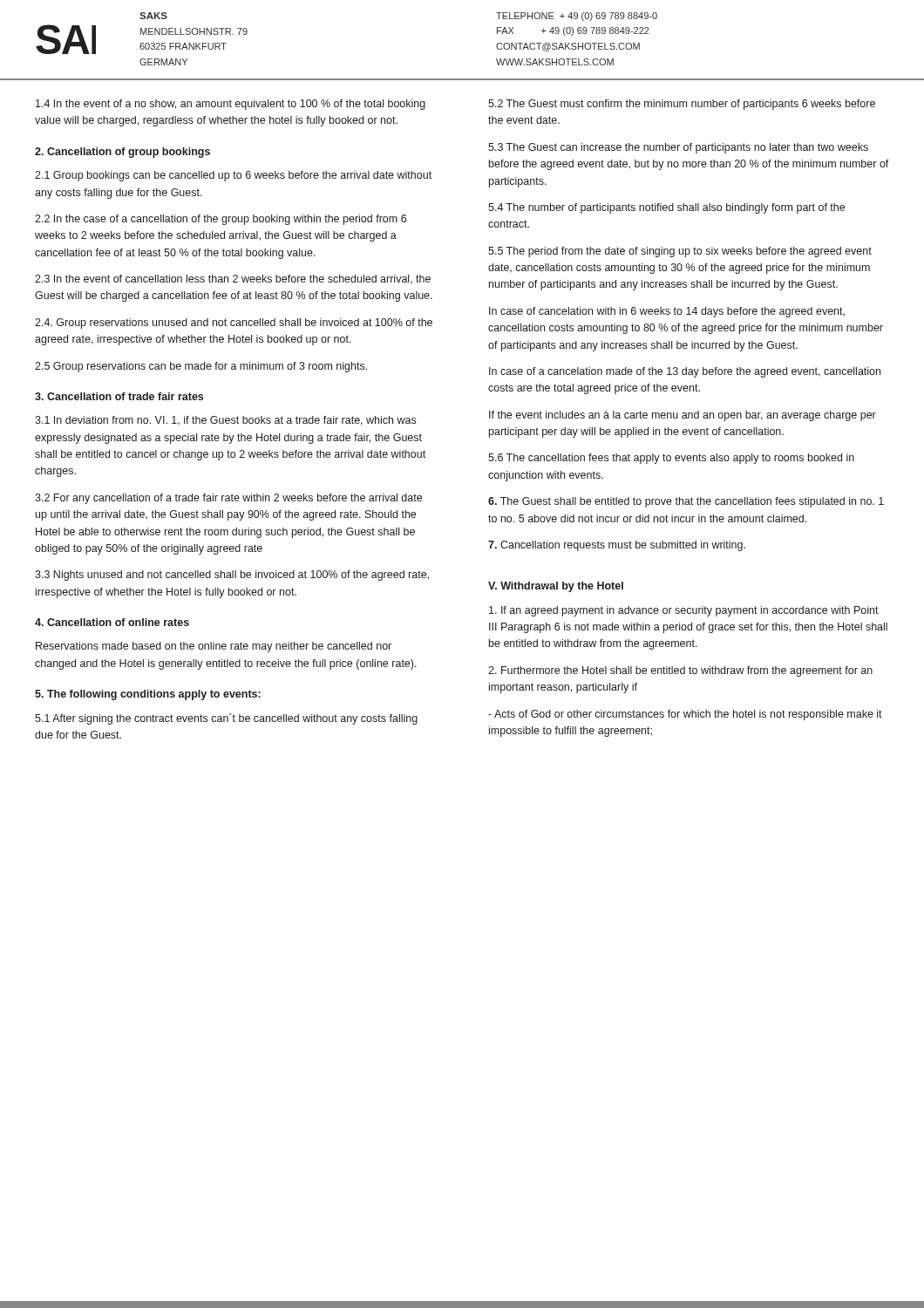Select the text block that reads "1 In deviation from no. VI."
This screenshot has height=1308, width=924.
230,446
